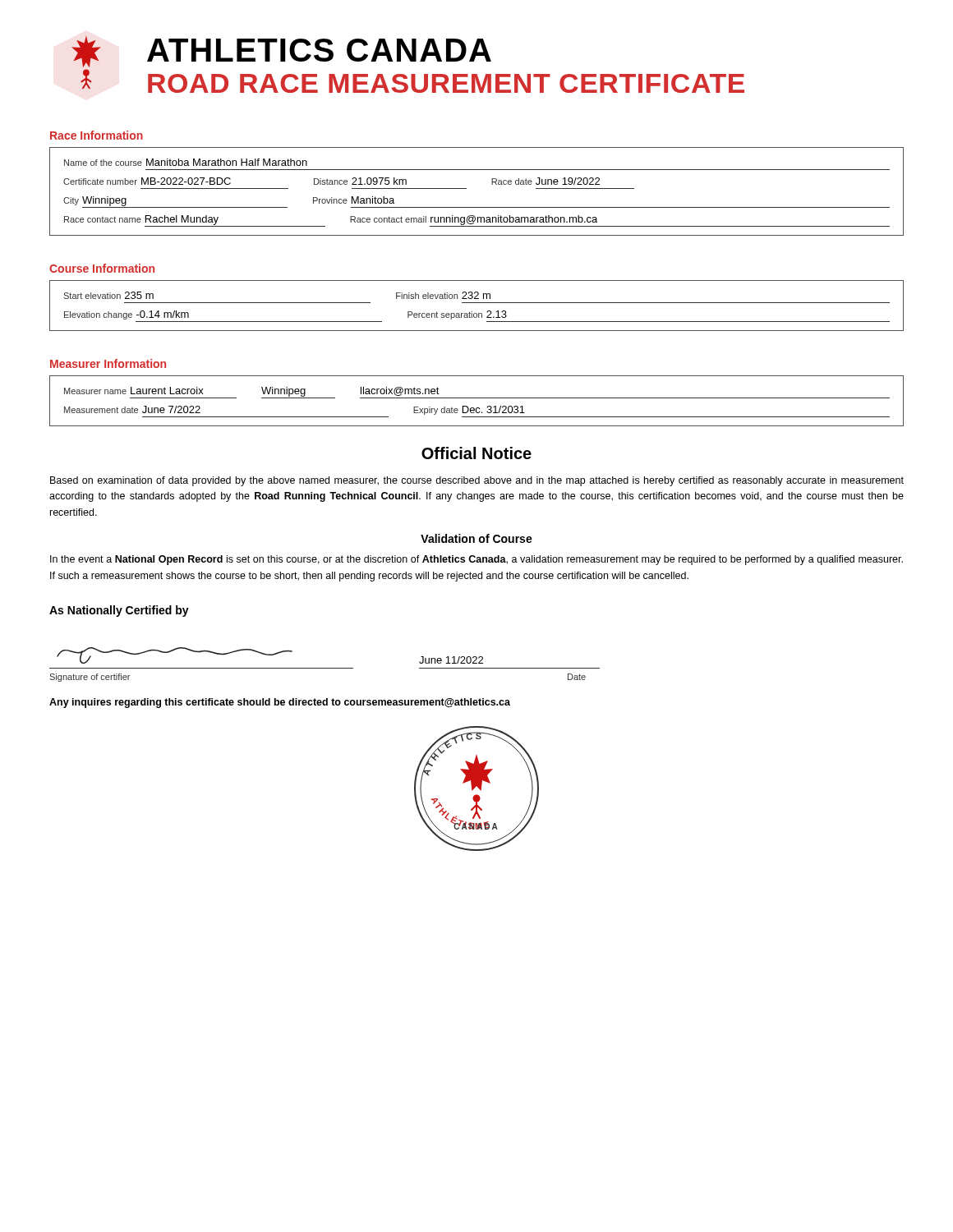Click on the table containing "Start elevation 235"
Image resolution: width=953 pixels, height=1232 pixels.
pyautogui.click(x=476, y=306)
